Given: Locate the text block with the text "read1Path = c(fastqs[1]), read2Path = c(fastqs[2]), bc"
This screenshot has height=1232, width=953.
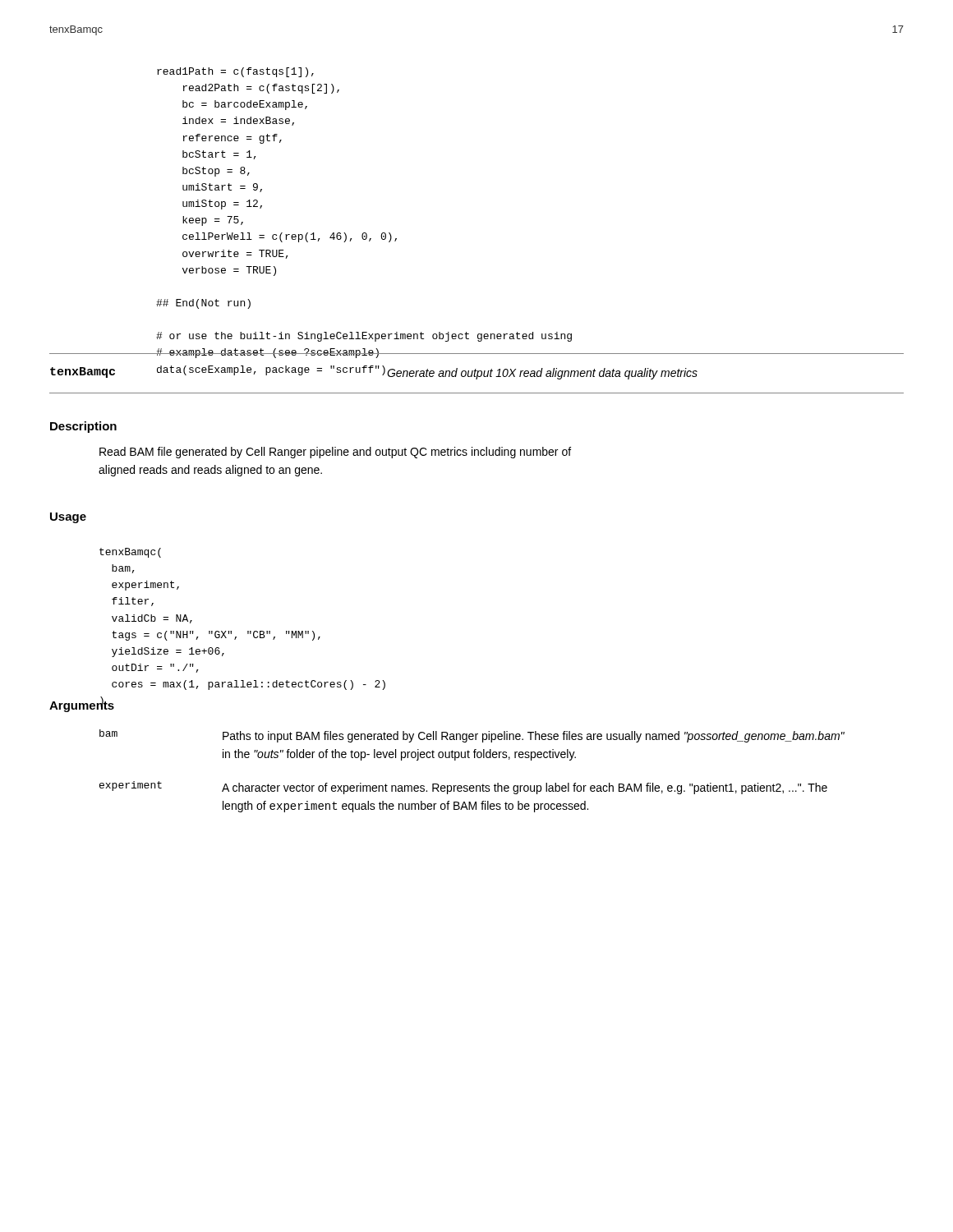Looking at the screenshot, I should point(235,72).
